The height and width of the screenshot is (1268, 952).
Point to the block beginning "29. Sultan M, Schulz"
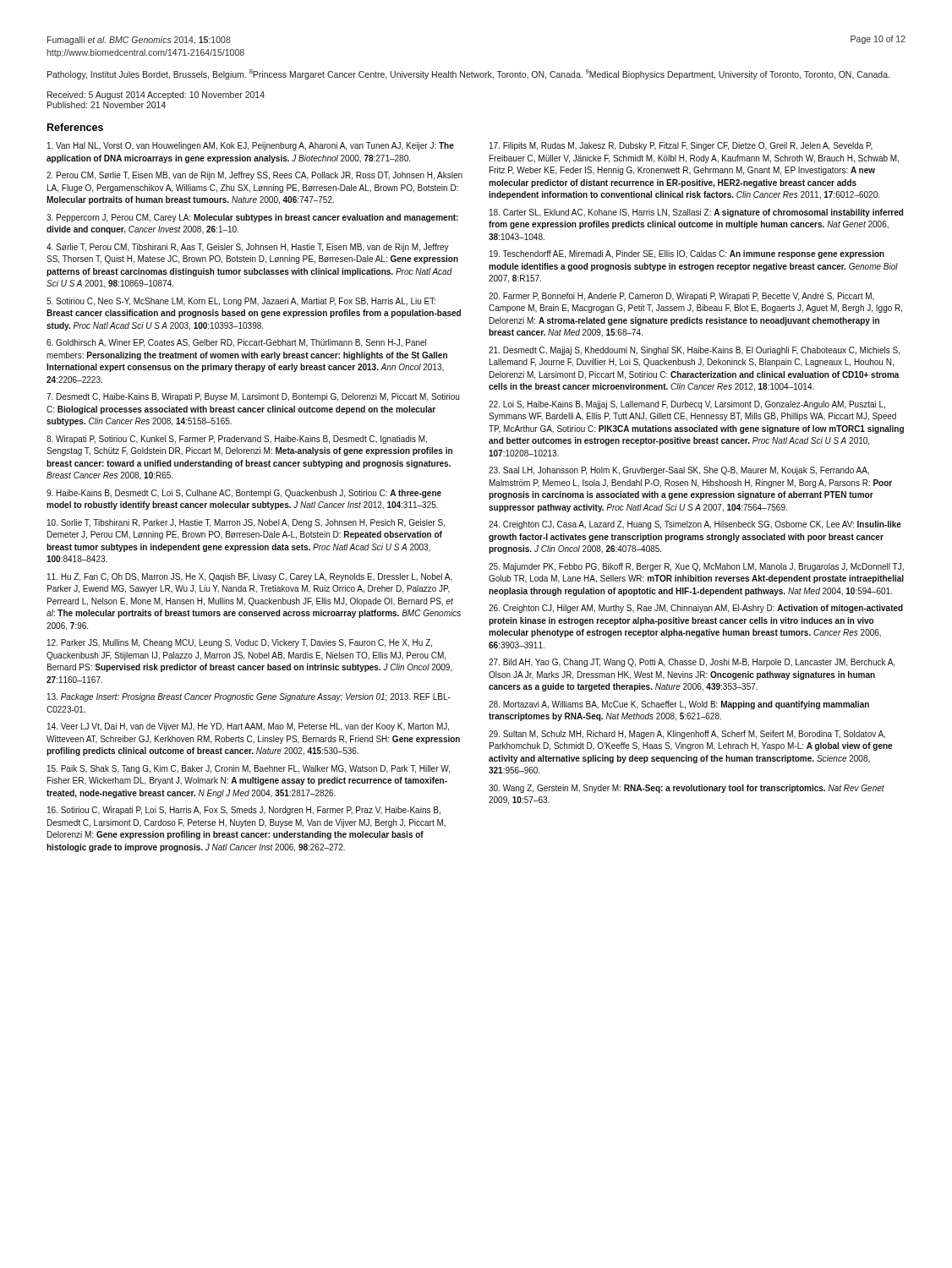tap(691, 752)
